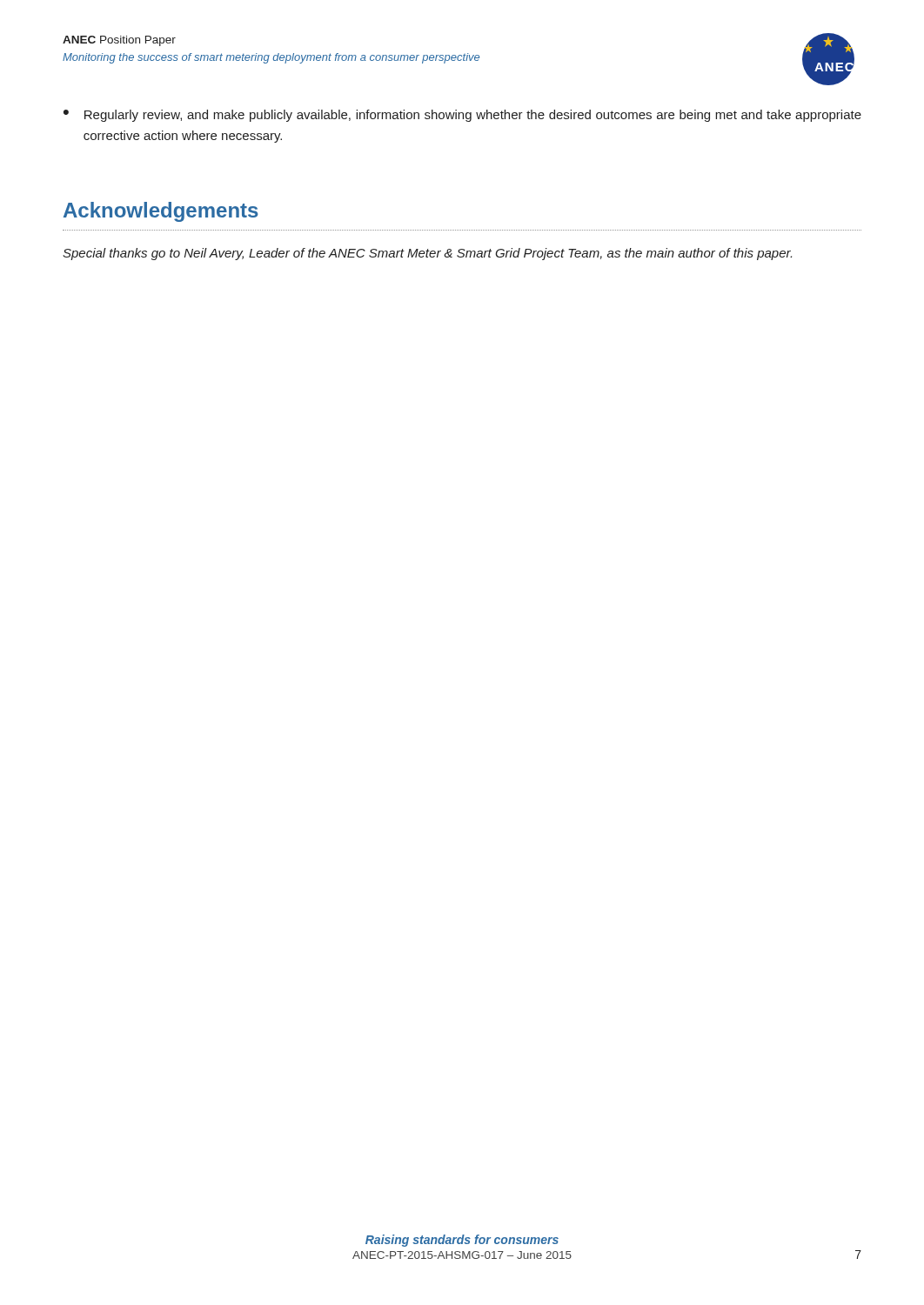Point to the block starting "• Regularly review,"
This screenshot has height=1305, width=924.
point(462,125)
